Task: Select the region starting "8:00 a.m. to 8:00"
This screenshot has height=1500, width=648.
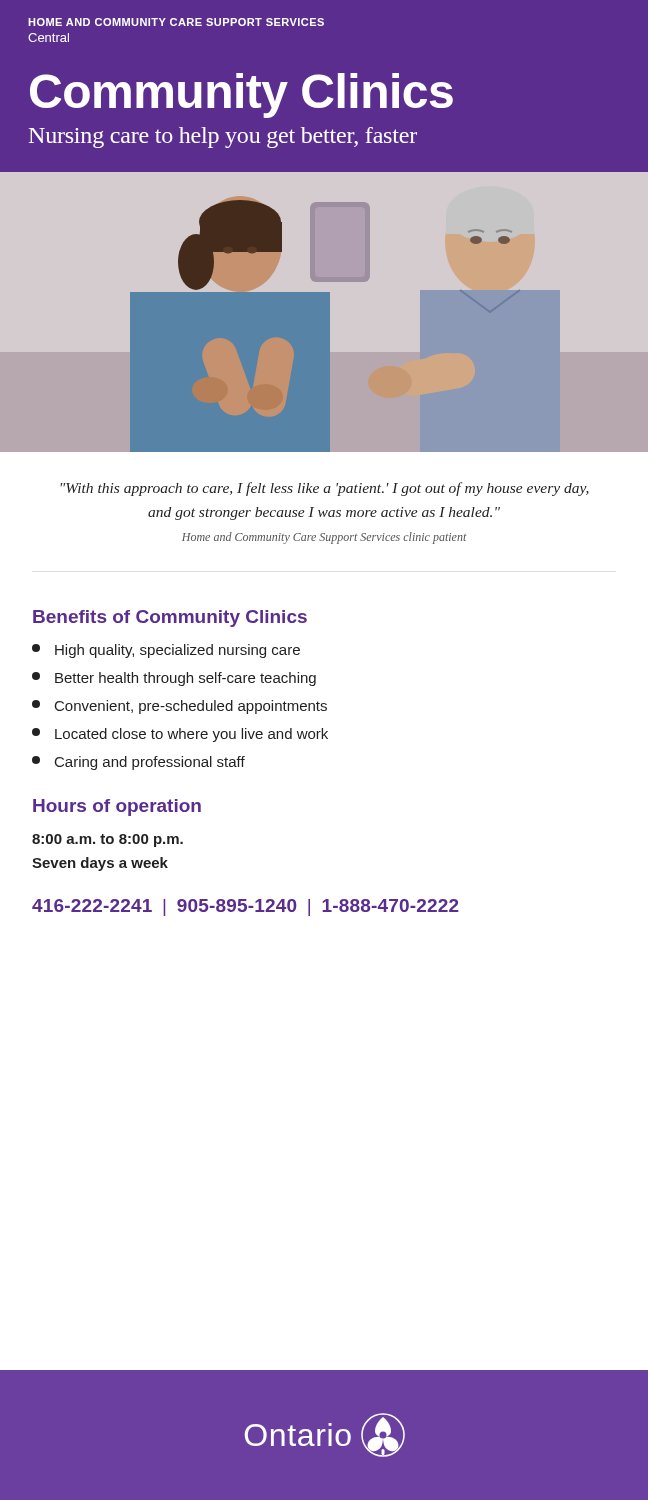Action: click(108, 840)
